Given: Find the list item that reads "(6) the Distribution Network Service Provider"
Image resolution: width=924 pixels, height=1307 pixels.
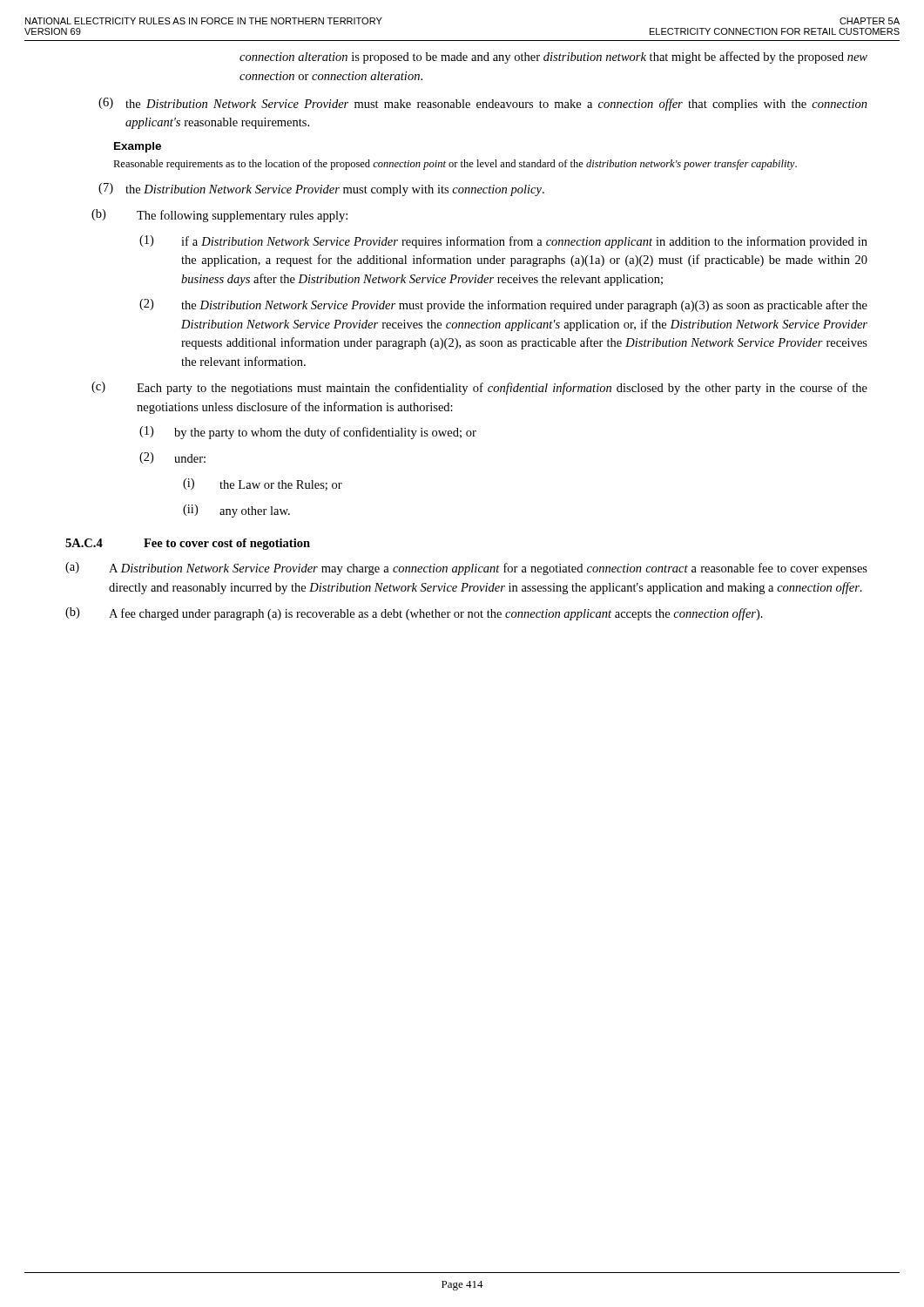Looking at the screenshot, I should tap(466, 113).
